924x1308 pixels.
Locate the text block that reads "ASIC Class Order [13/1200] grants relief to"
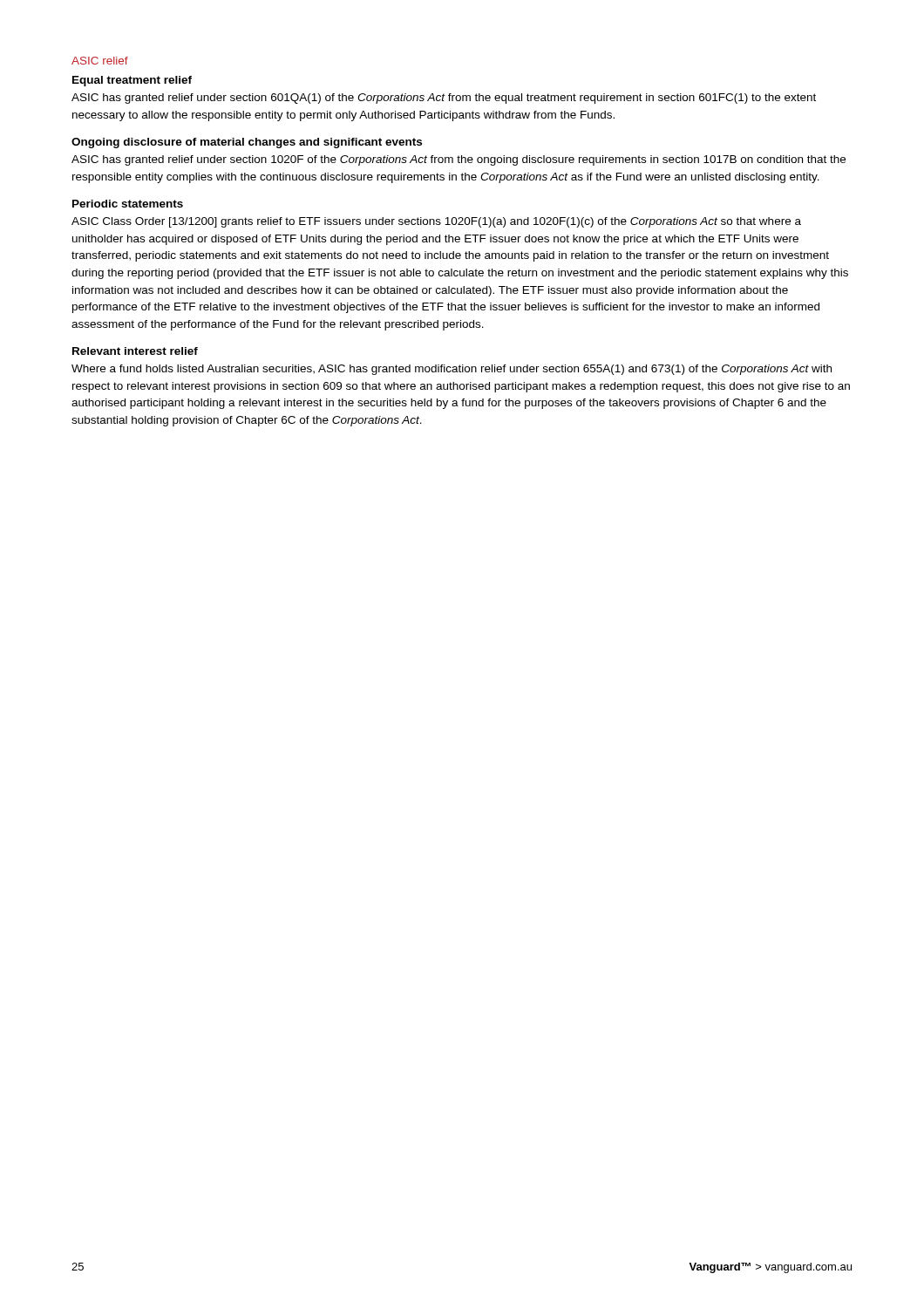tap(460, 272)
